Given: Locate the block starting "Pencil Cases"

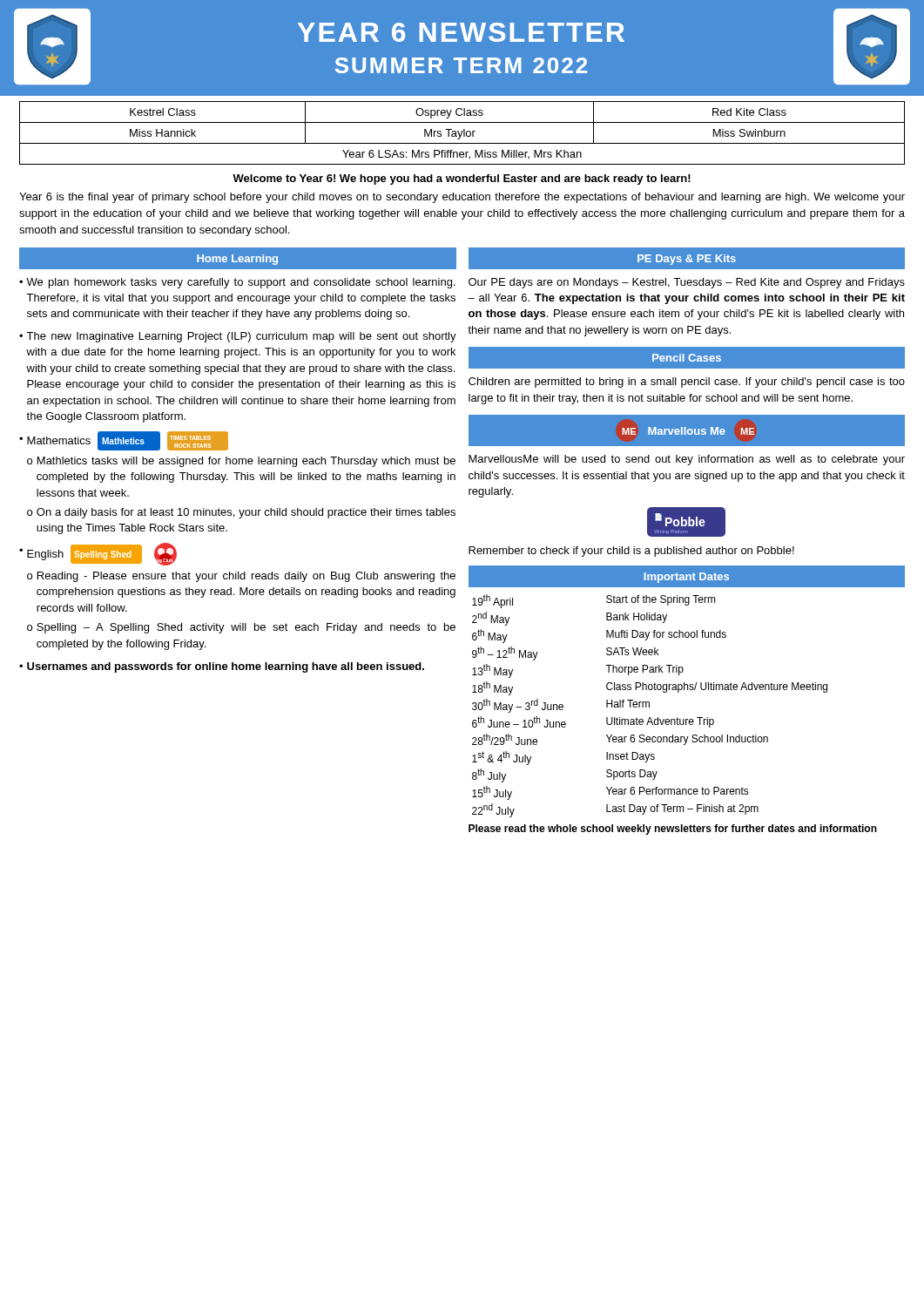Looking at the screenshot, I should pyautogui.click(x=686, y=358).
